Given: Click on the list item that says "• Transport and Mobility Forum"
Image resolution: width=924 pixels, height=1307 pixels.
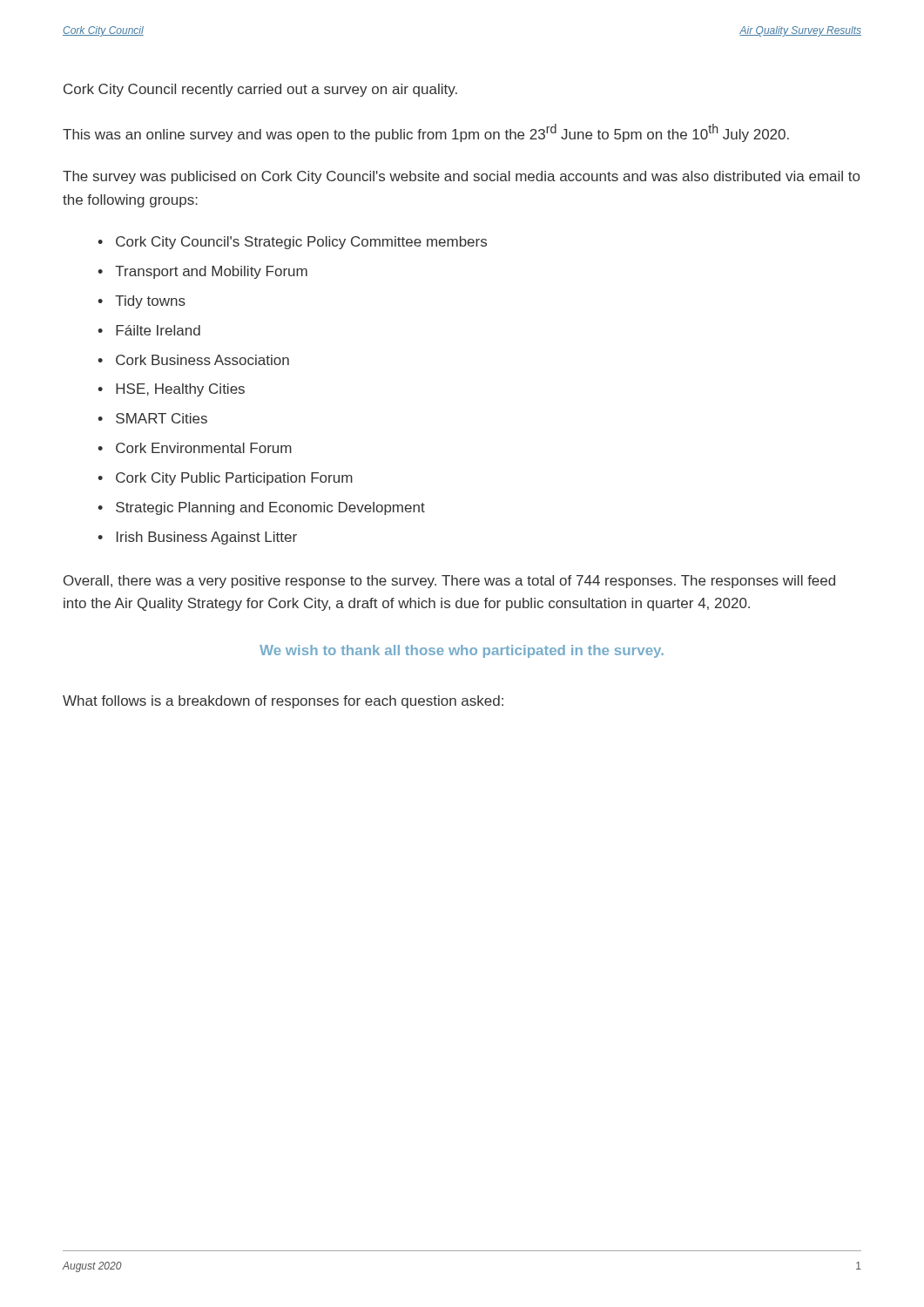Looking at the screenshot, I should (203, 273).
